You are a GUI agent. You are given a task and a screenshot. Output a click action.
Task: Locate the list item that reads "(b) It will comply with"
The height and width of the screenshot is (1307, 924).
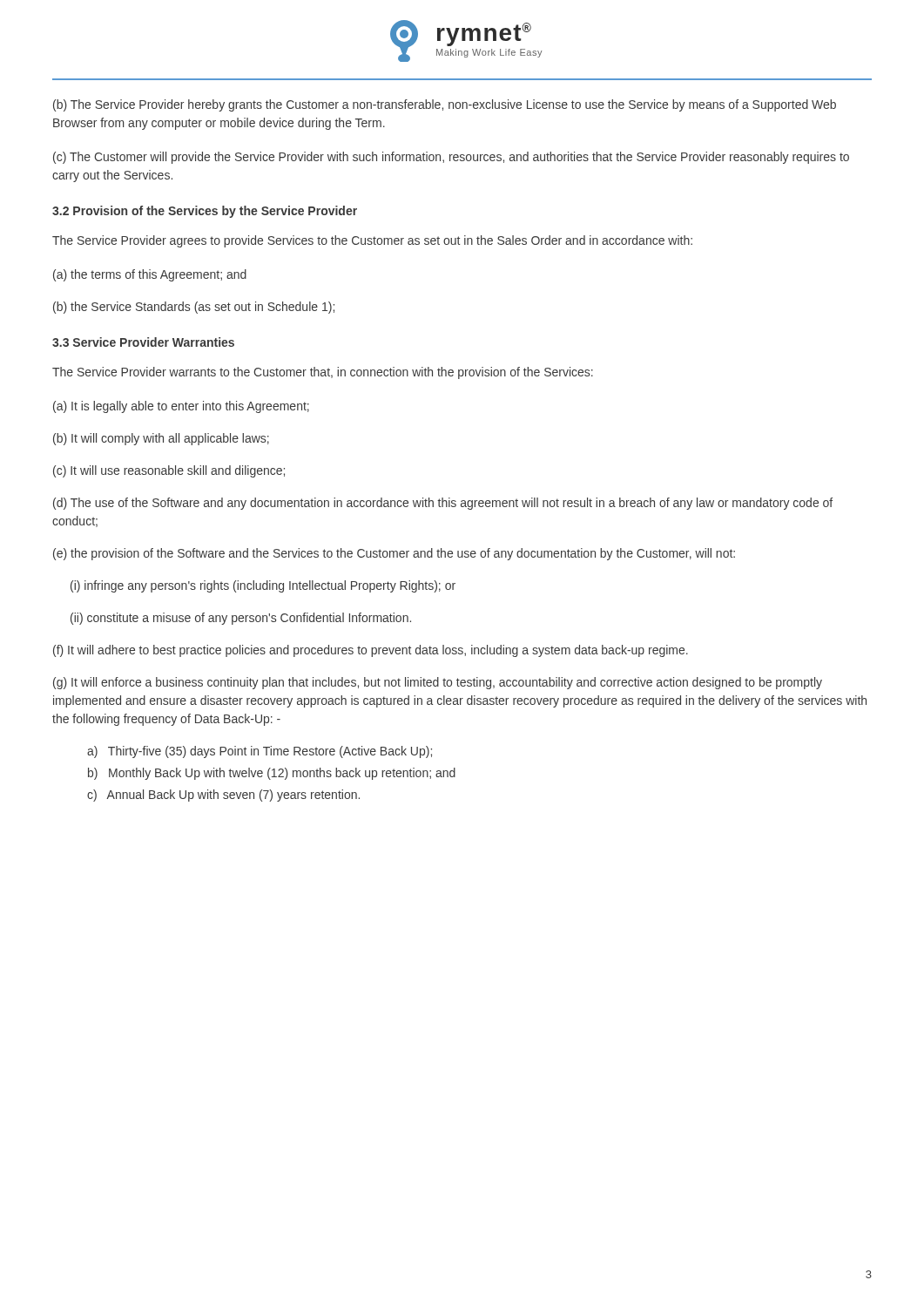161,438
